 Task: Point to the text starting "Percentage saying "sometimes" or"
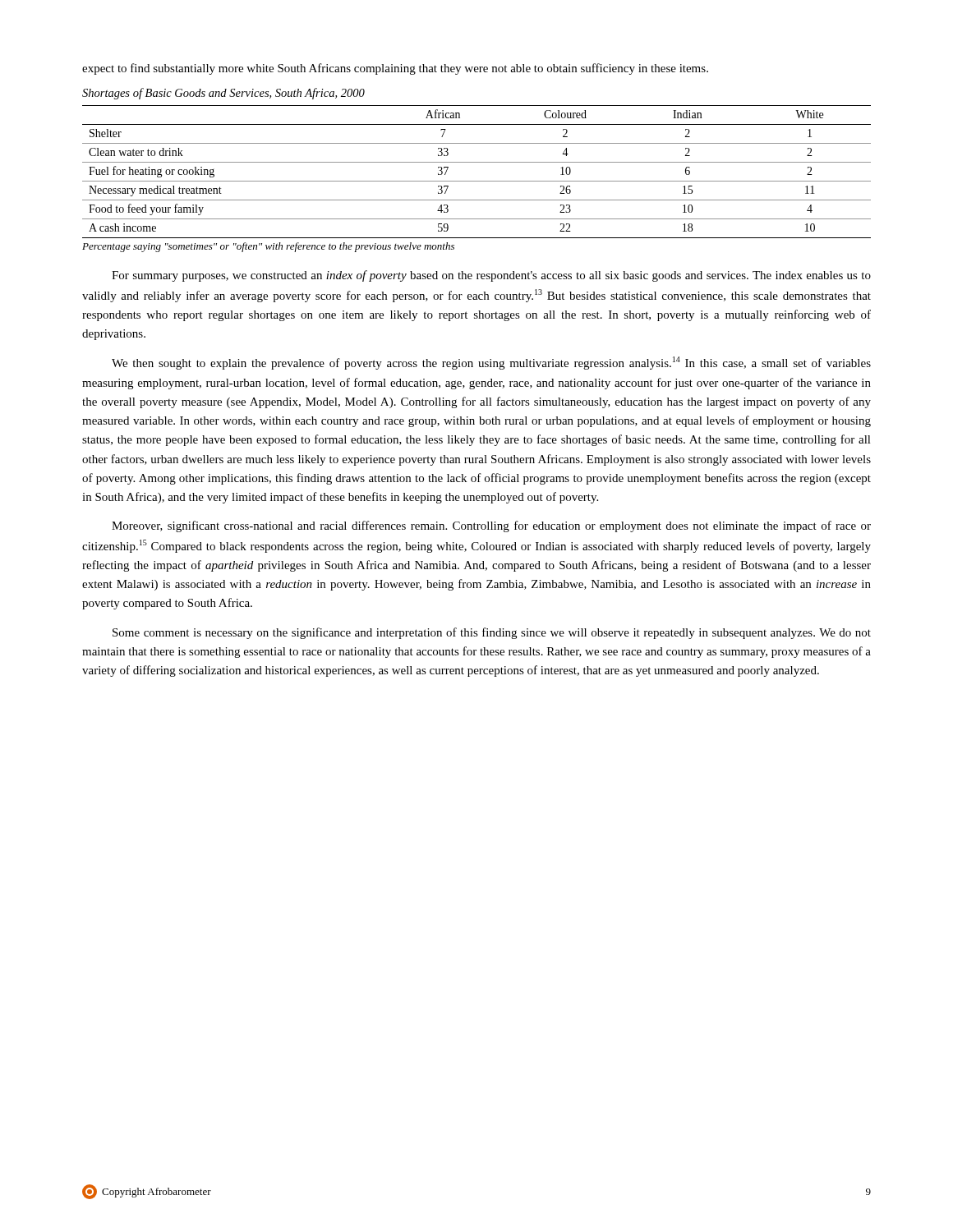[x=268, y=246]
